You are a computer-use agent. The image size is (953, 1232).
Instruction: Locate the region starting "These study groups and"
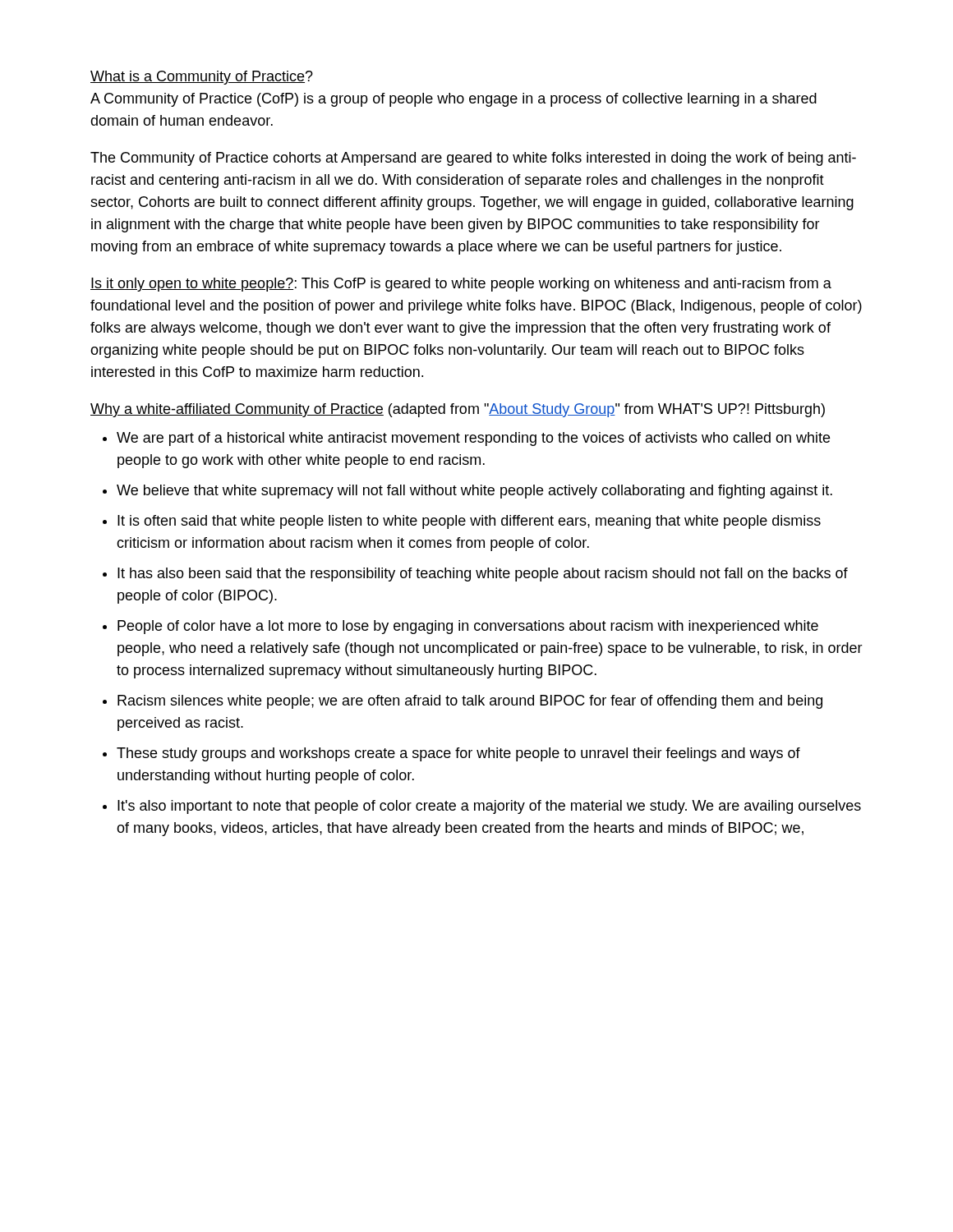[x=490, y=765]
